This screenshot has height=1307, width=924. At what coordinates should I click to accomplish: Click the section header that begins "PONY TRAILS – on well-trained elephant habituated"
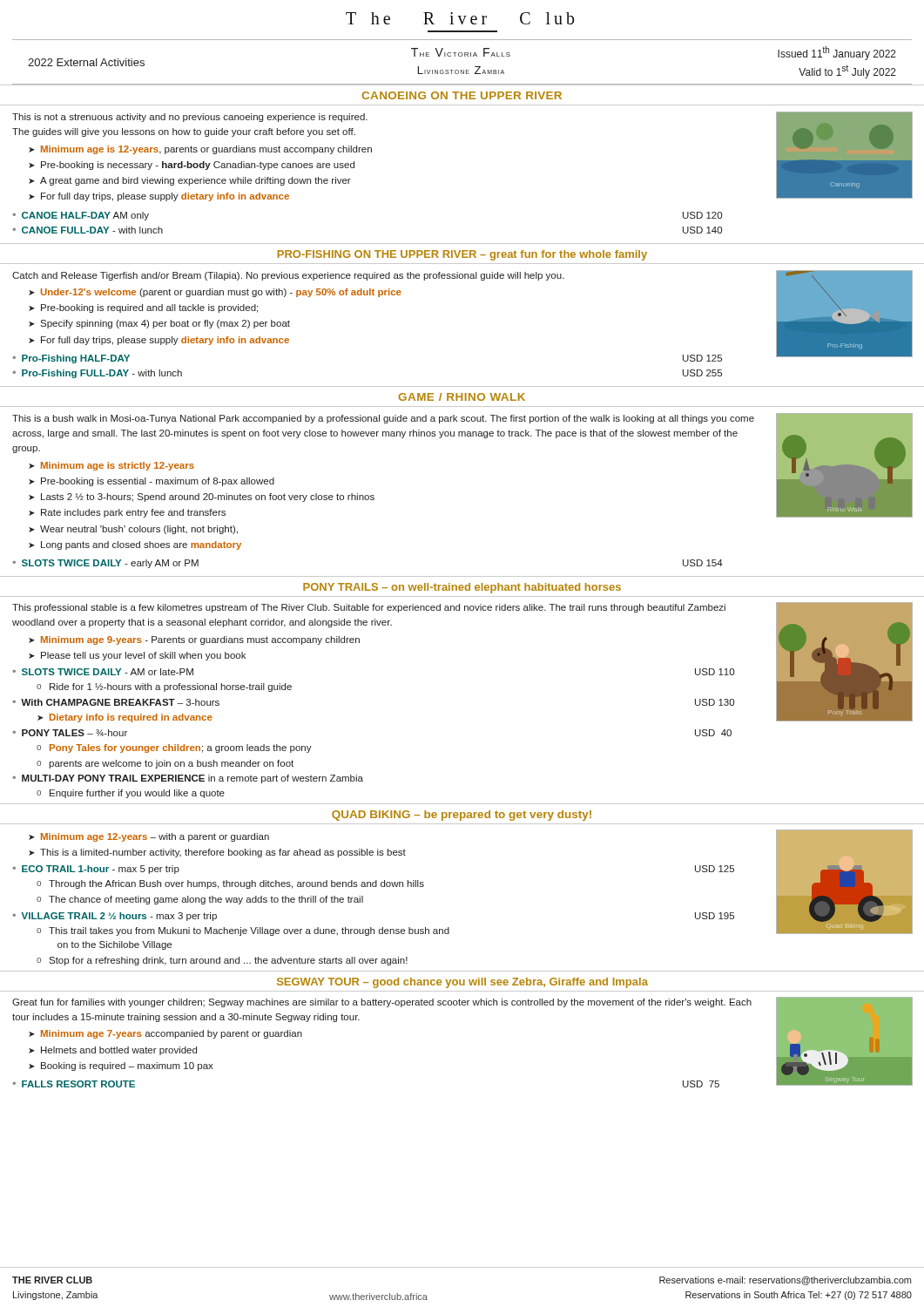[x=462, y=587]
